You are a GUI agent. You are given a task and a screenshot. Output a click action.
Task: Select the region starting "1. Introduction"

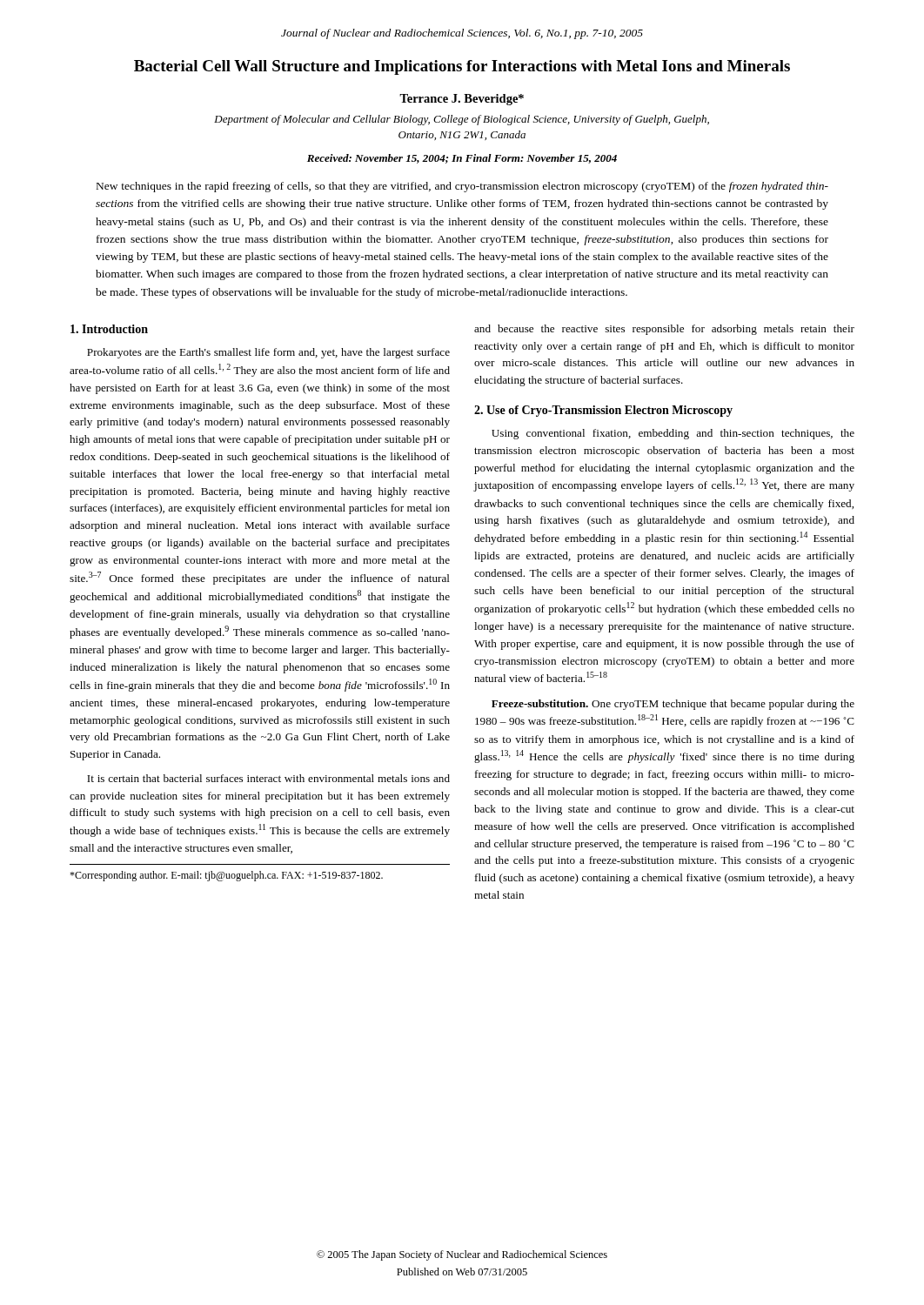(109, 329)
